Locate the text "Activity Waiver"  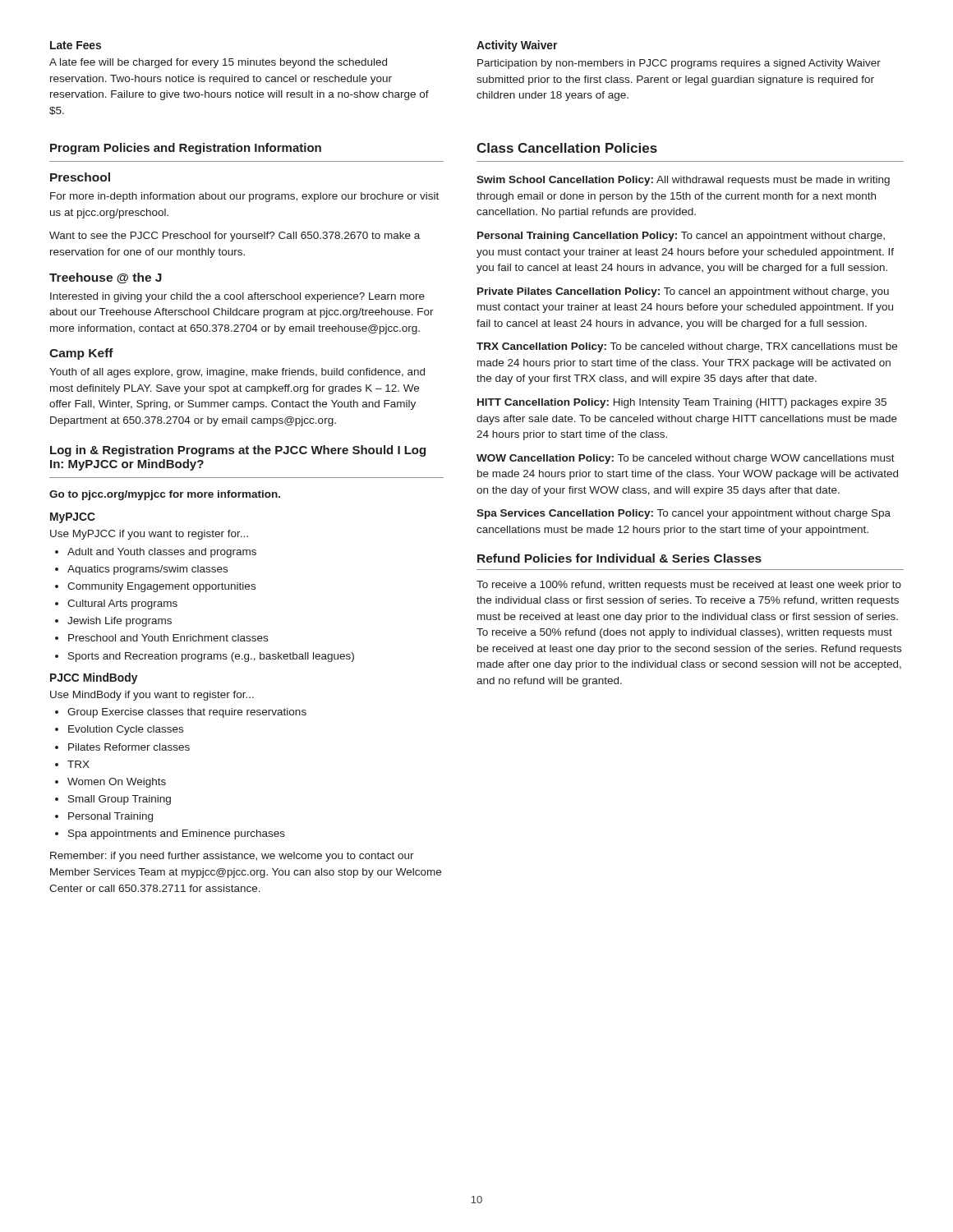pyautogui.click(x=517, y=46)
